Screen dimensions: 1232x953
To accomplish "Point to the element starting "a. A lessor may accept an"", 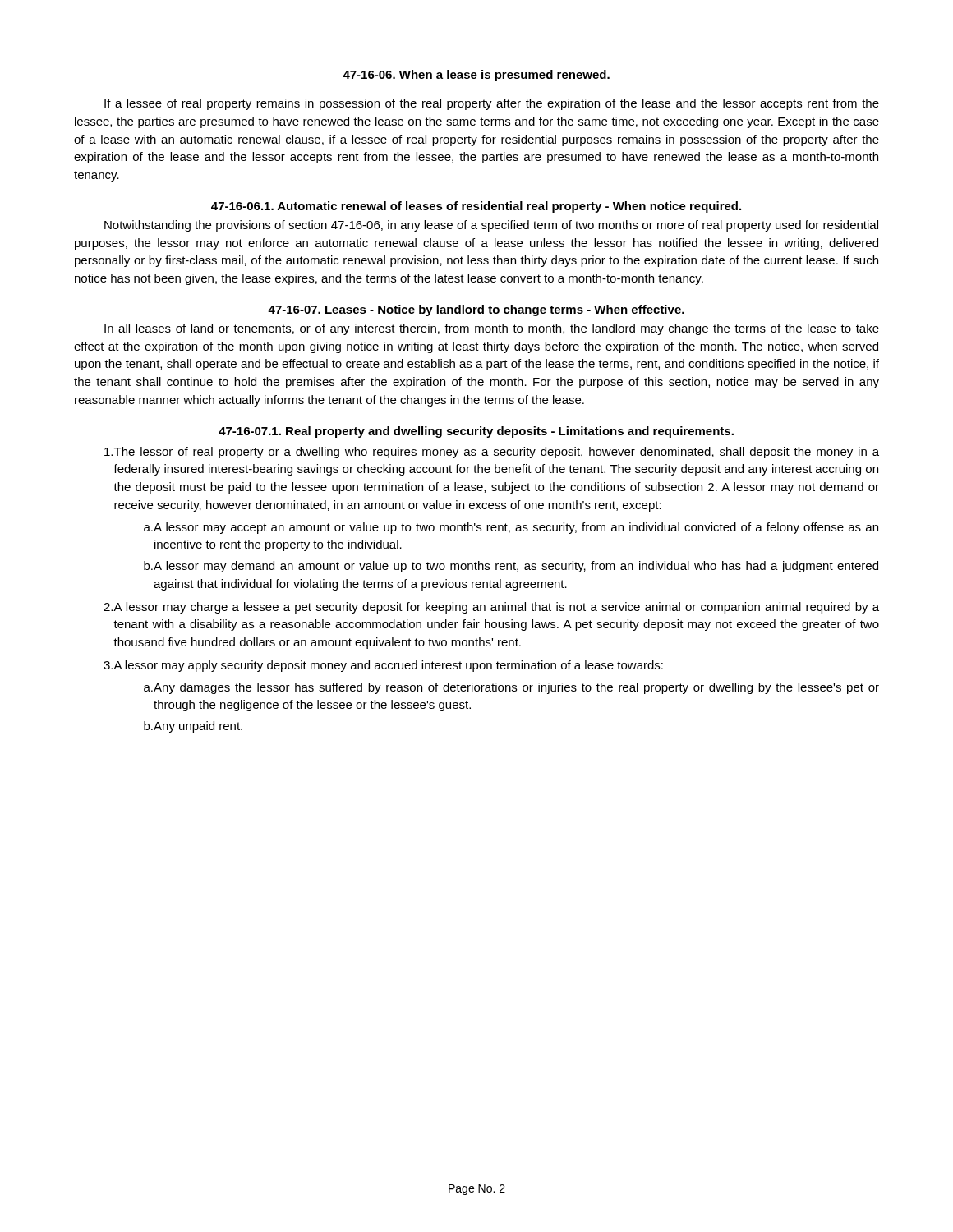I will point(496,536).
